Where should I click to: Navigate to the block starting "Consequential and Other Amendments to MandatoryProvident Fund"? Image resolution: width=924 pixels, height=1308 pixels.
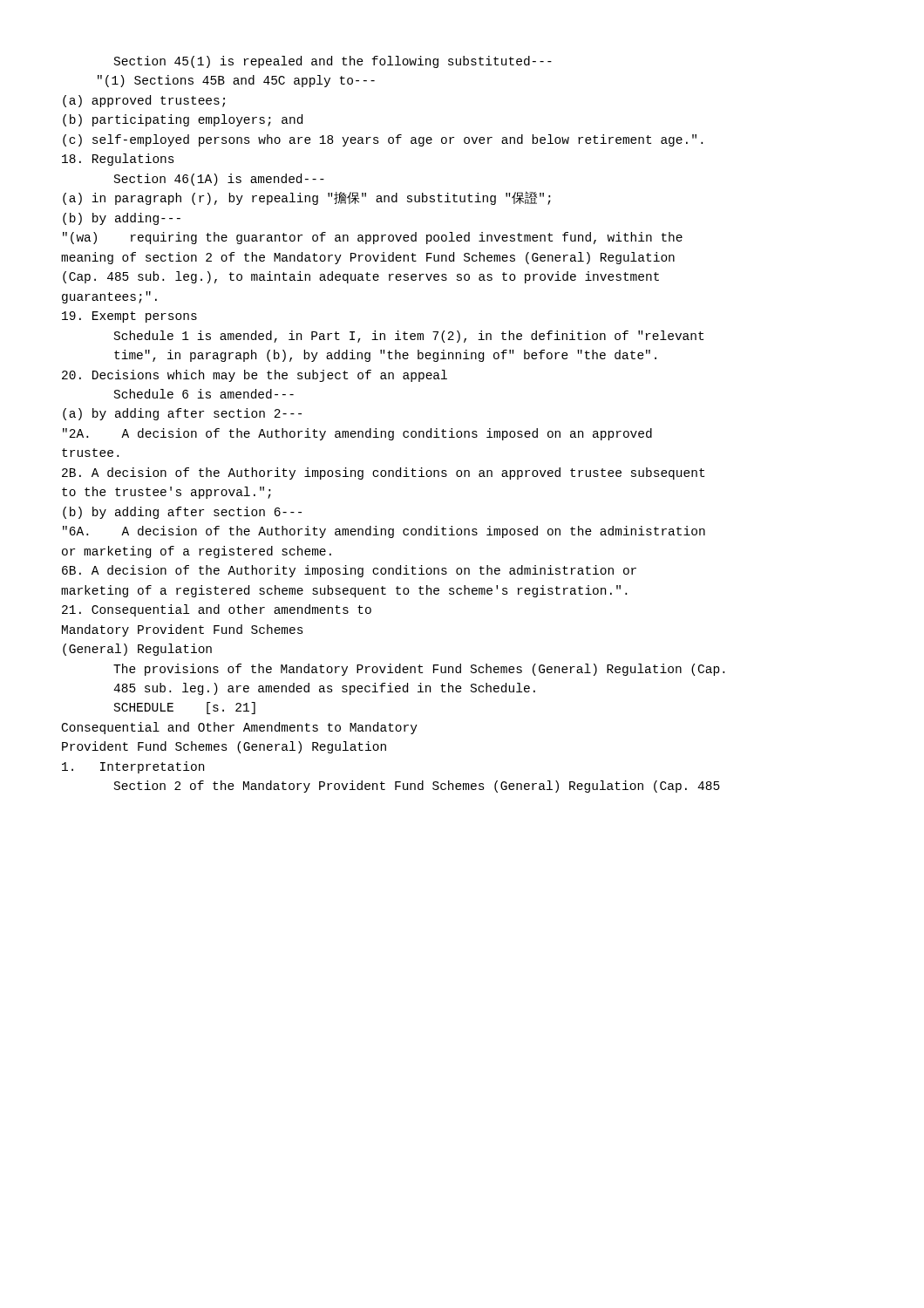pos(240,728)
